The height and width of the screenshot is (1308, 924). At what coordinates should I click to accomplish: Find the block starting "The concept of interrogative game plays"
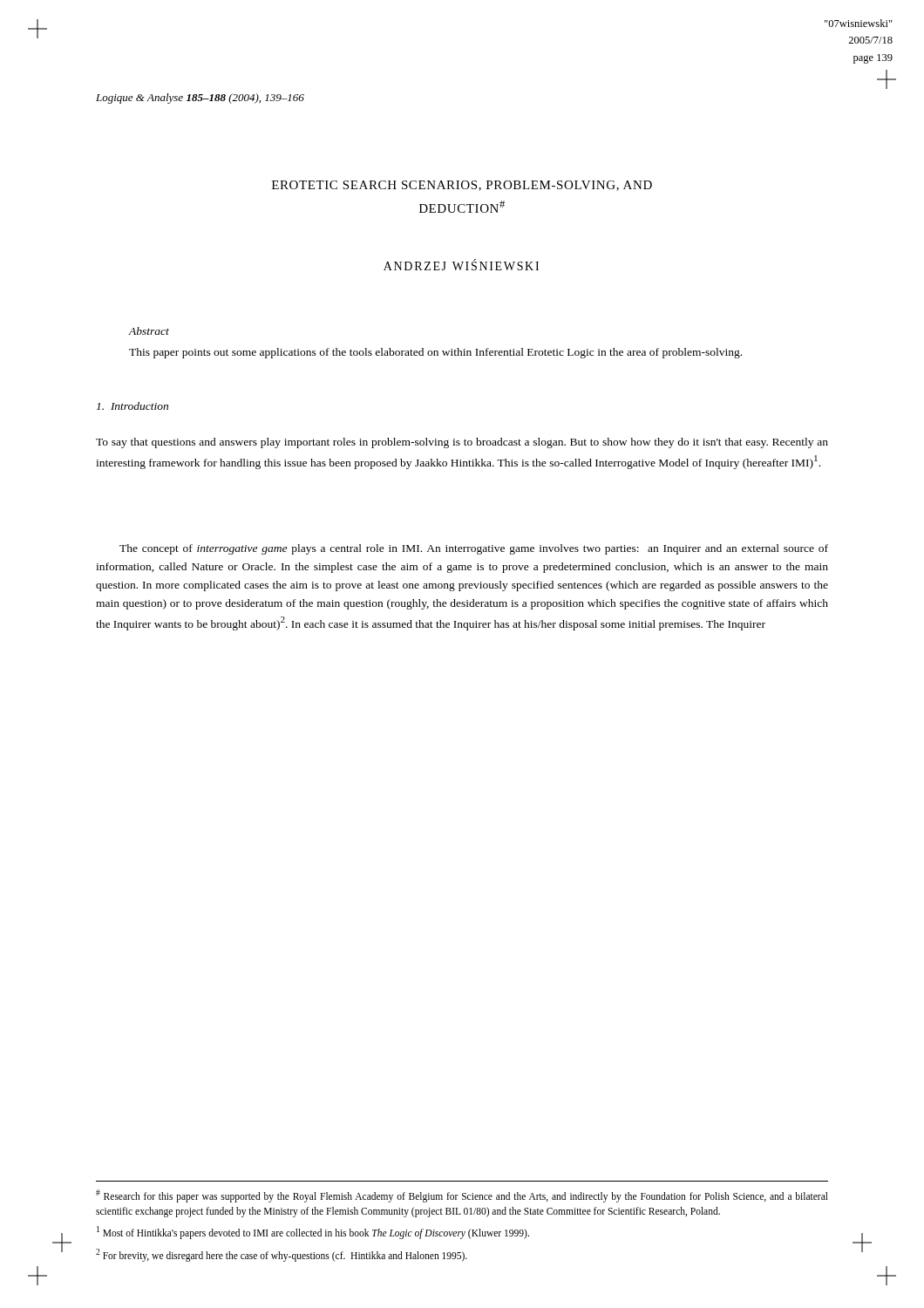(462, 586)
